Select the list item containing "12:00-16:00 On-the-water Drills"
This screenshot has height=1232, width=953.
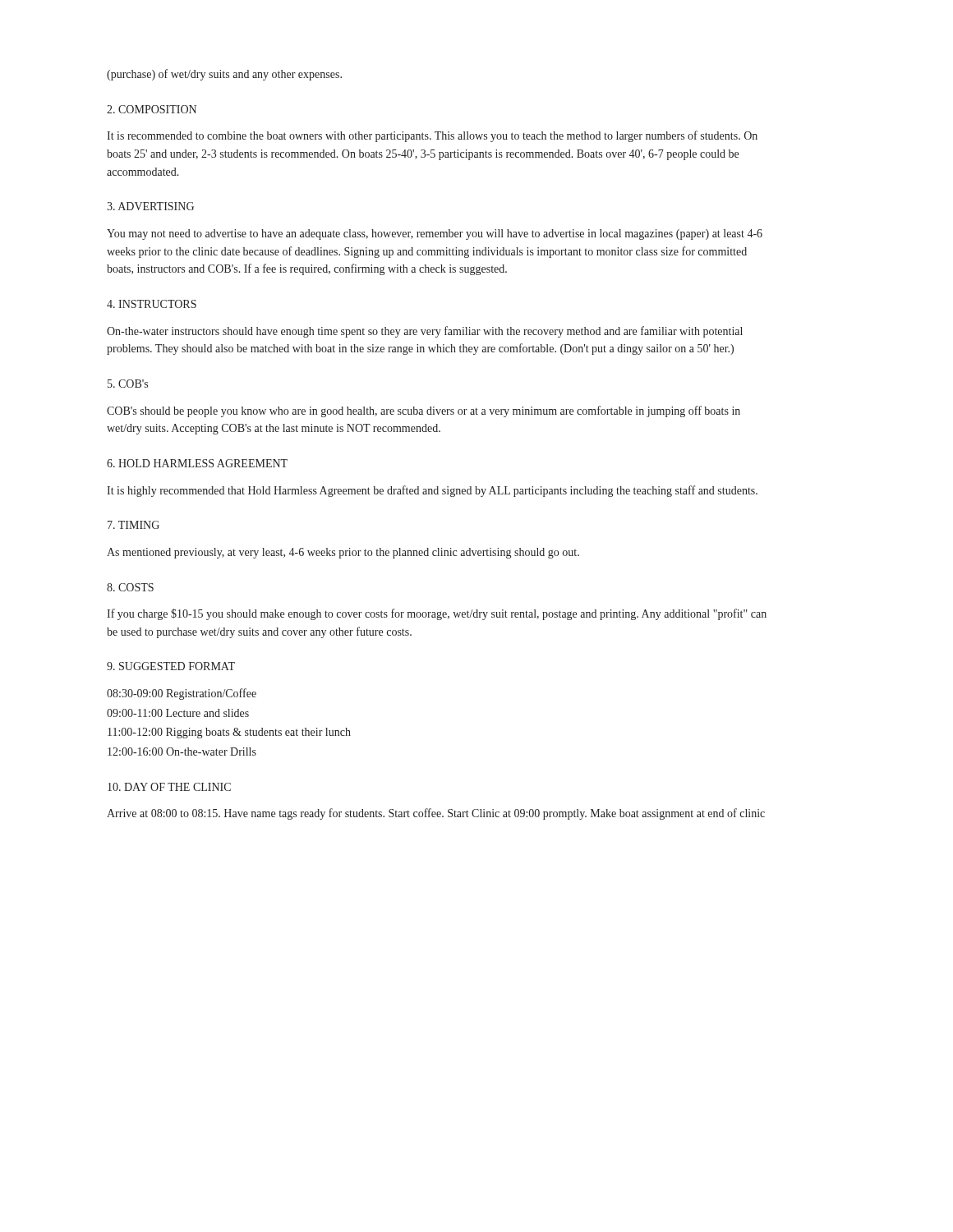click(182, 752)
